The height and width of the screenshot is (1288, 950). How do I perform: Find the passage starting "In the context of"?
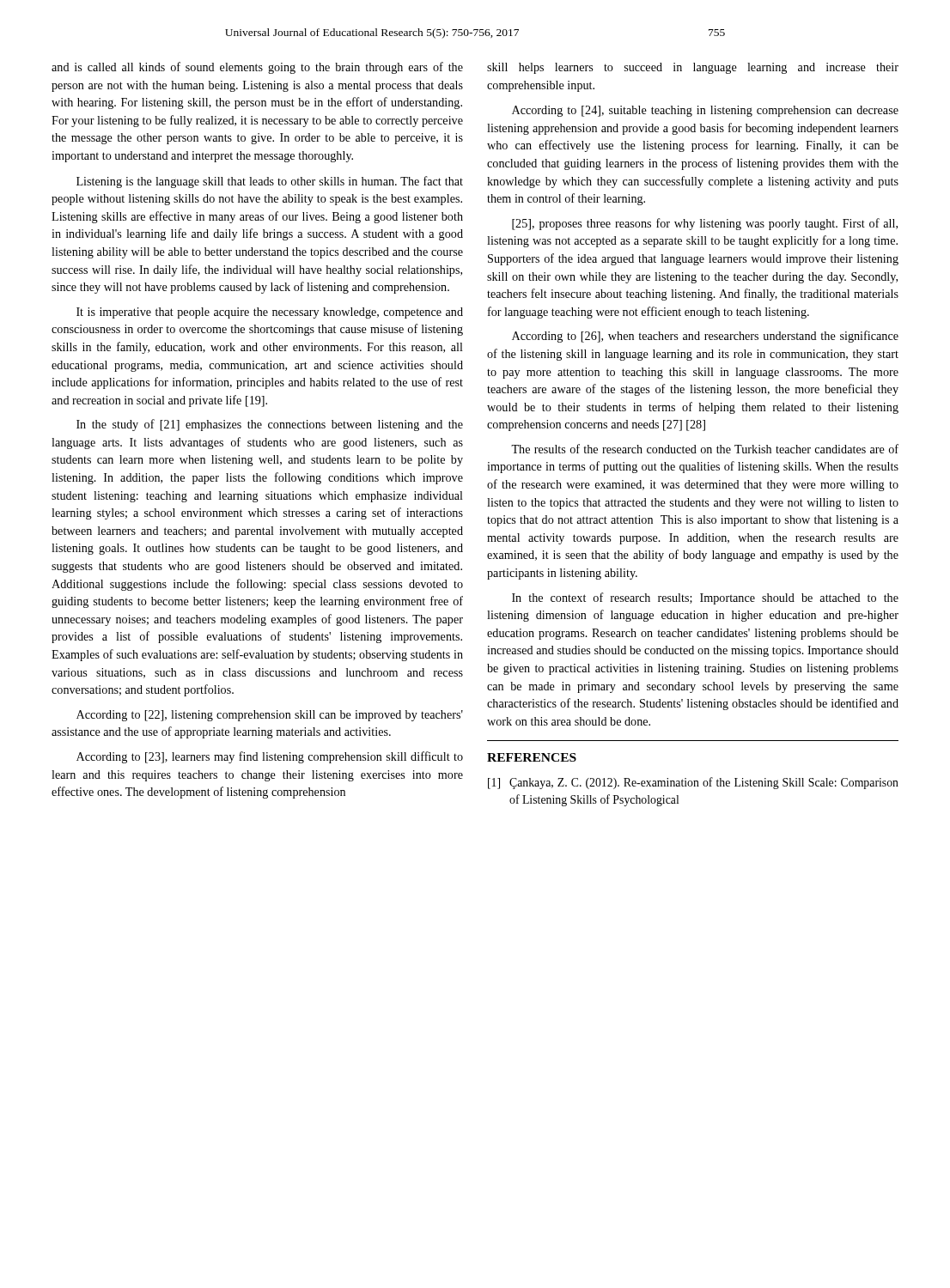(x=693, y=659)
